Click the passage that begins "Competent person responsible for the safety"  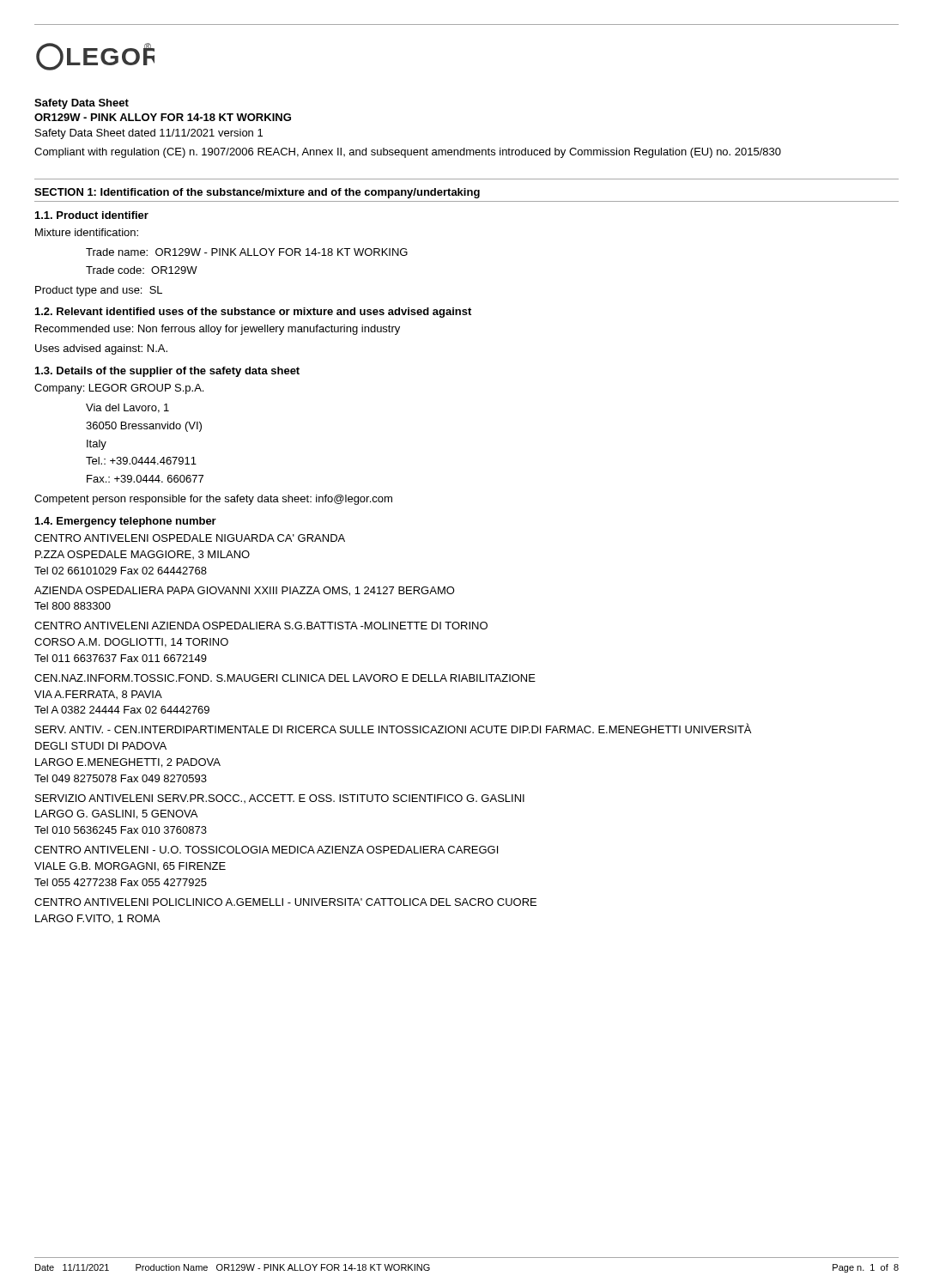[x=214, y=499]
